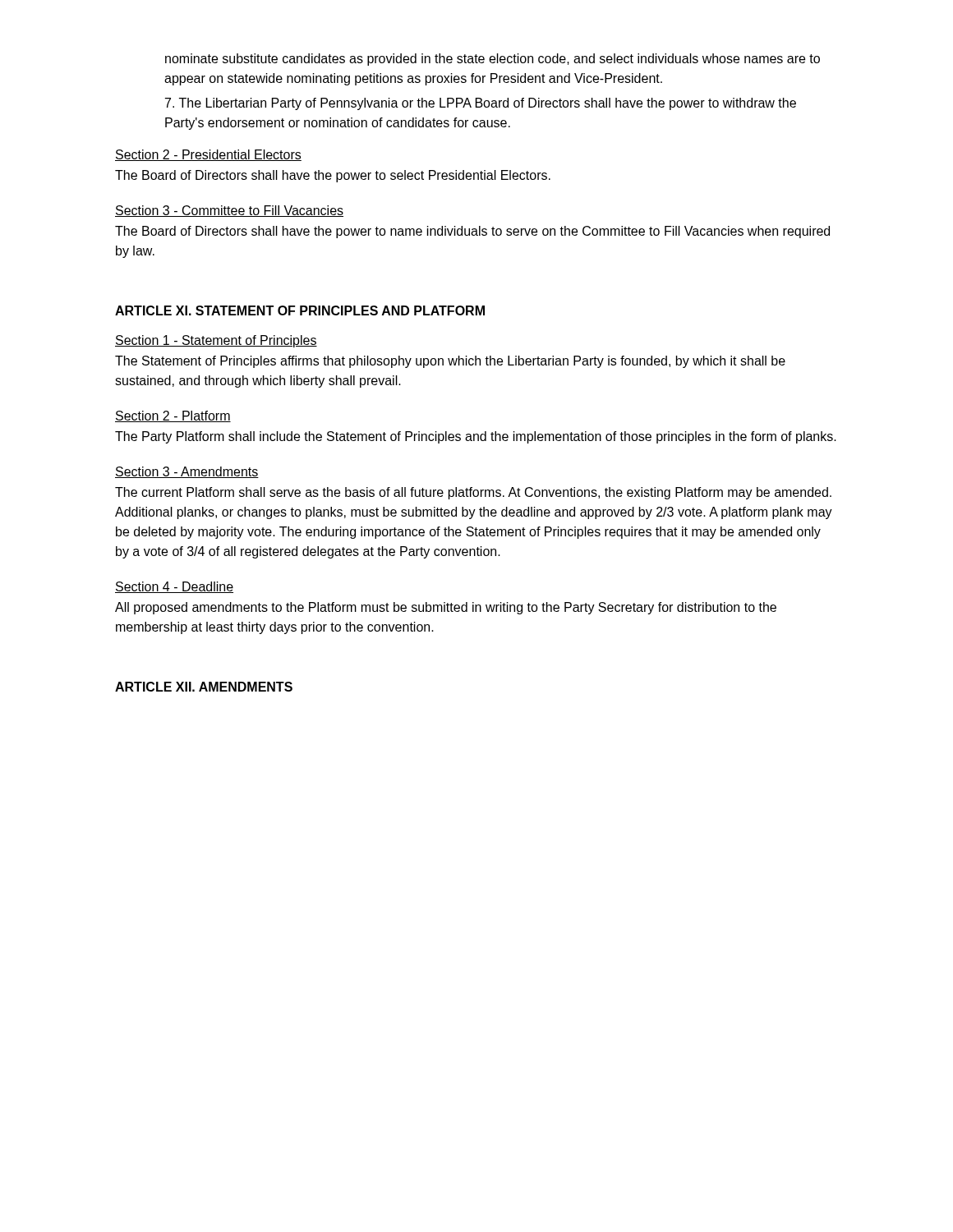Locate the text block containing "The Party Platform shall include the Statement"
Viewport: 953px width, 1232px height.
pyautogui.click(x=476, y=437)
